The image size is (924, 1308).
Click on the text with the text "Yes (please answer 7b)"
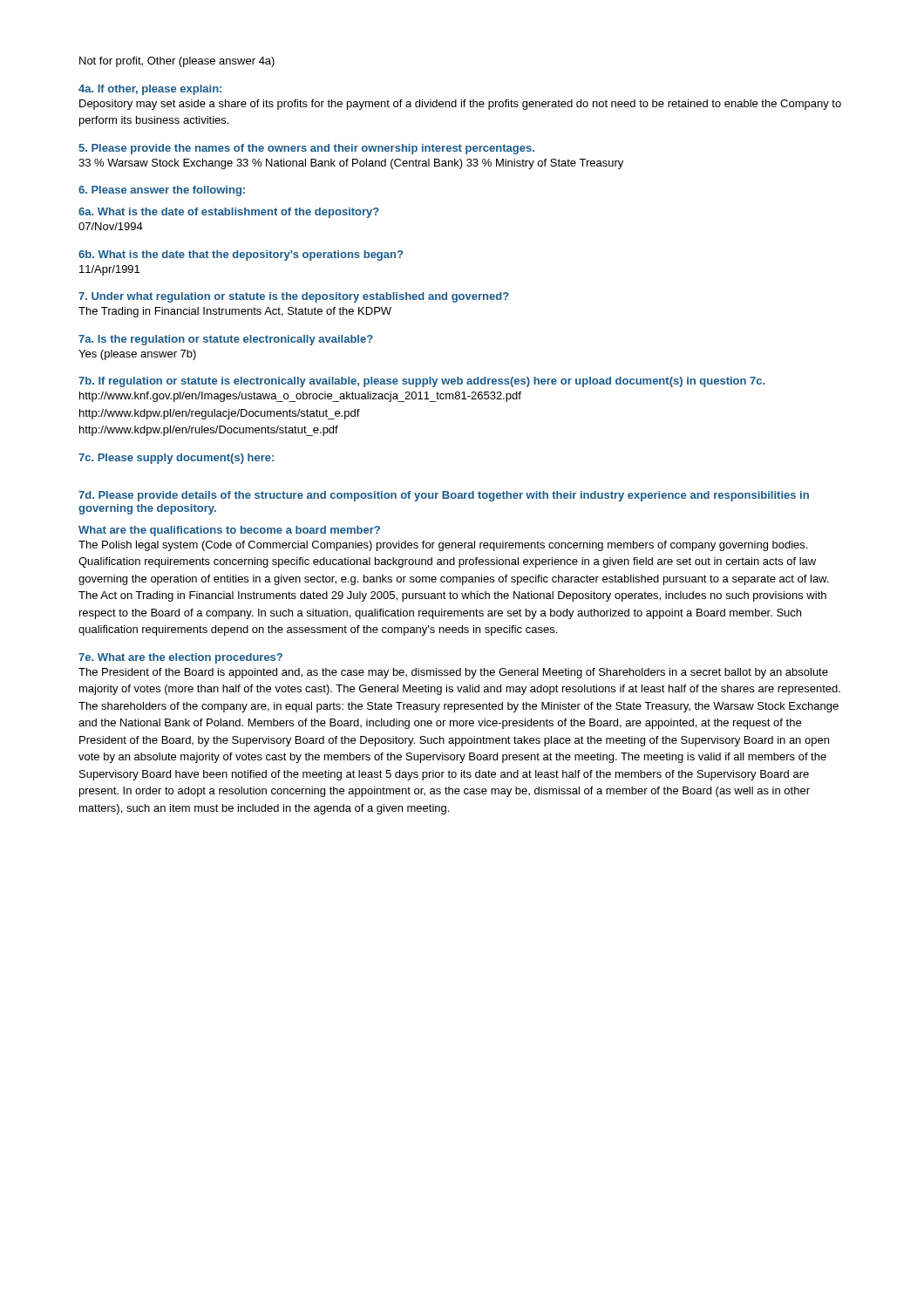coord(137,353)
